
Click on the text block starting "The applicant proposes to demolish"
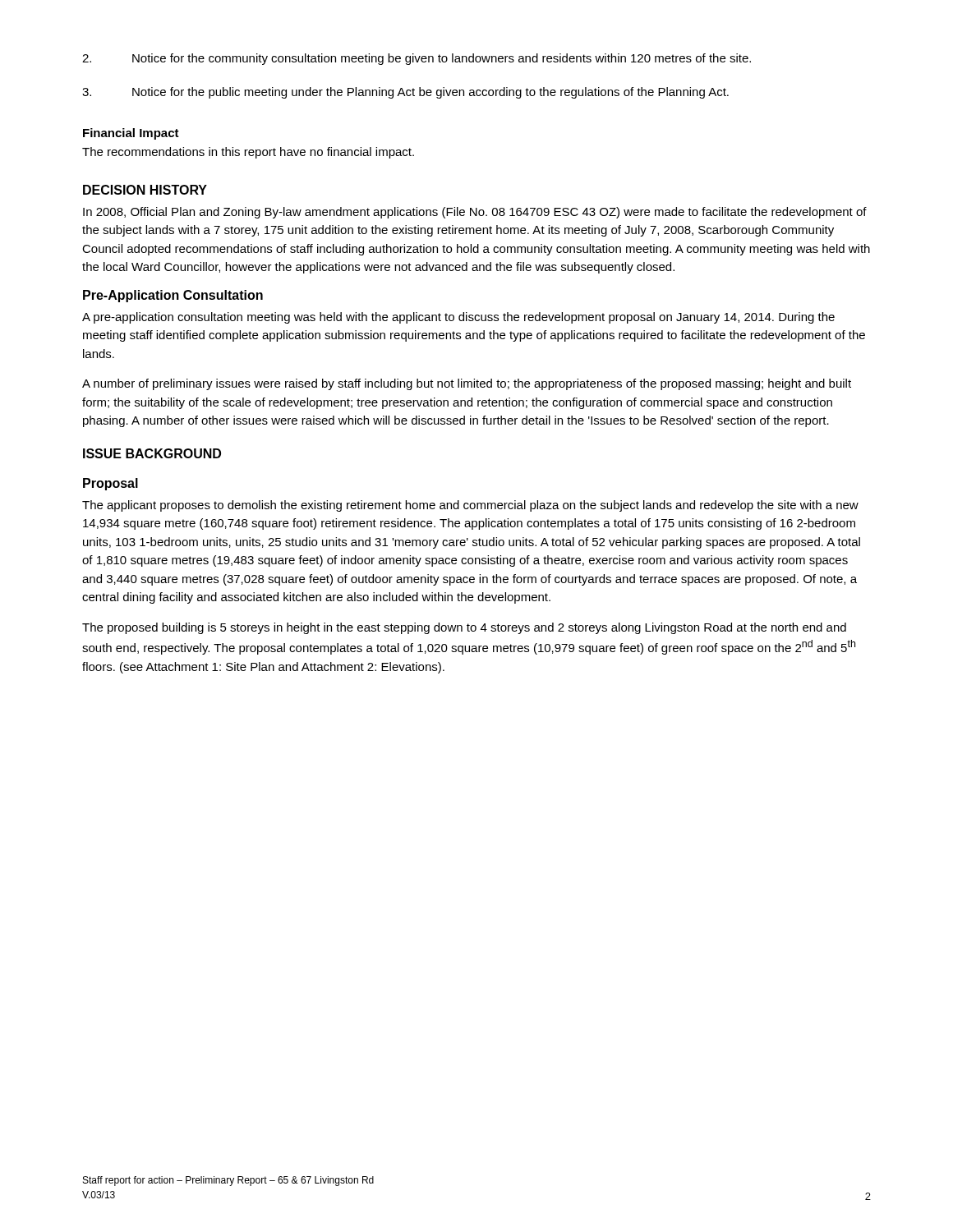pyautogui.click(x=472, y=551)
